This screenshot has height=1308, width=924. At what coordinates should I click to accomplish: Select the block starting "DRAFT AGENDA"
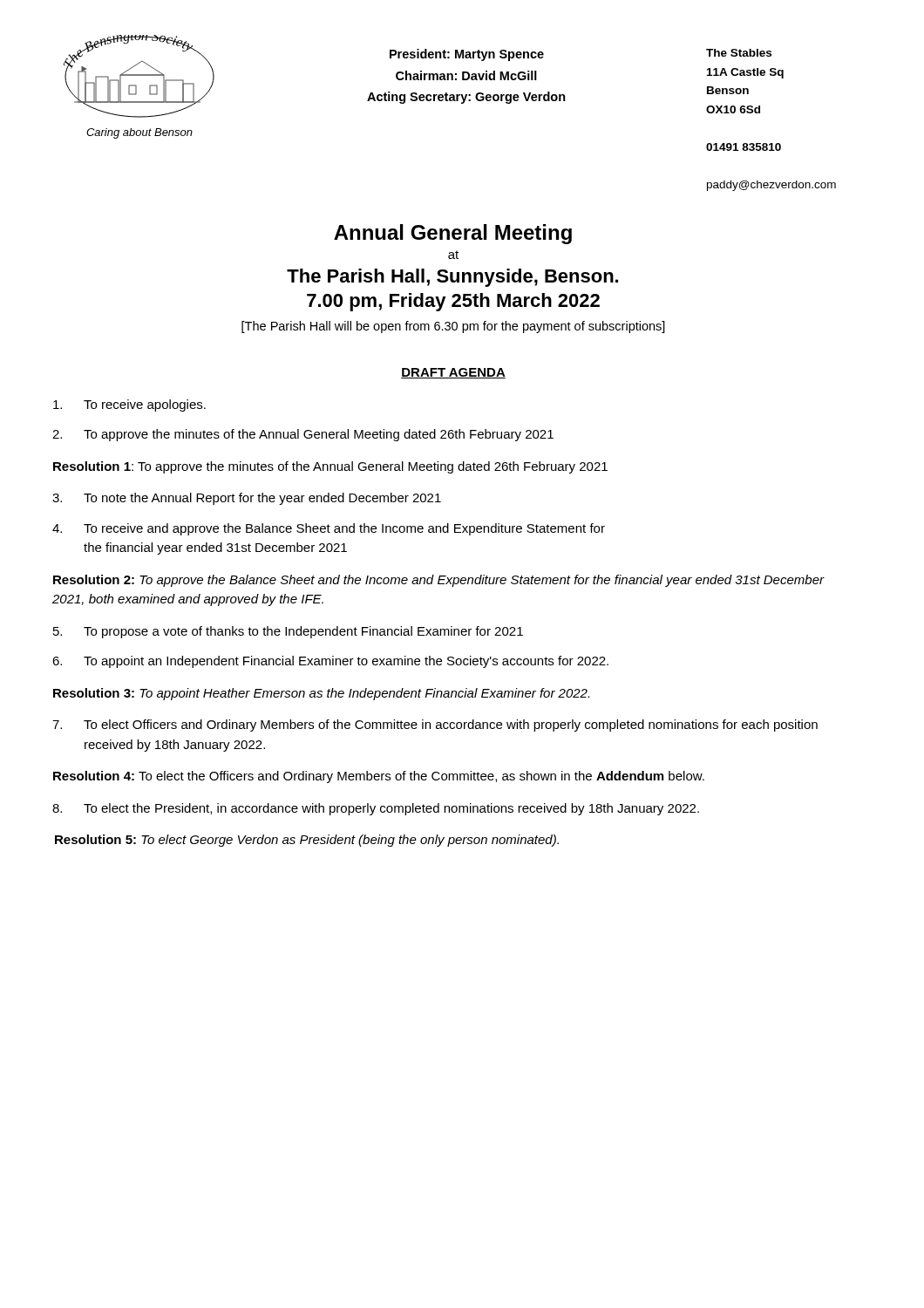pos(453,372)
